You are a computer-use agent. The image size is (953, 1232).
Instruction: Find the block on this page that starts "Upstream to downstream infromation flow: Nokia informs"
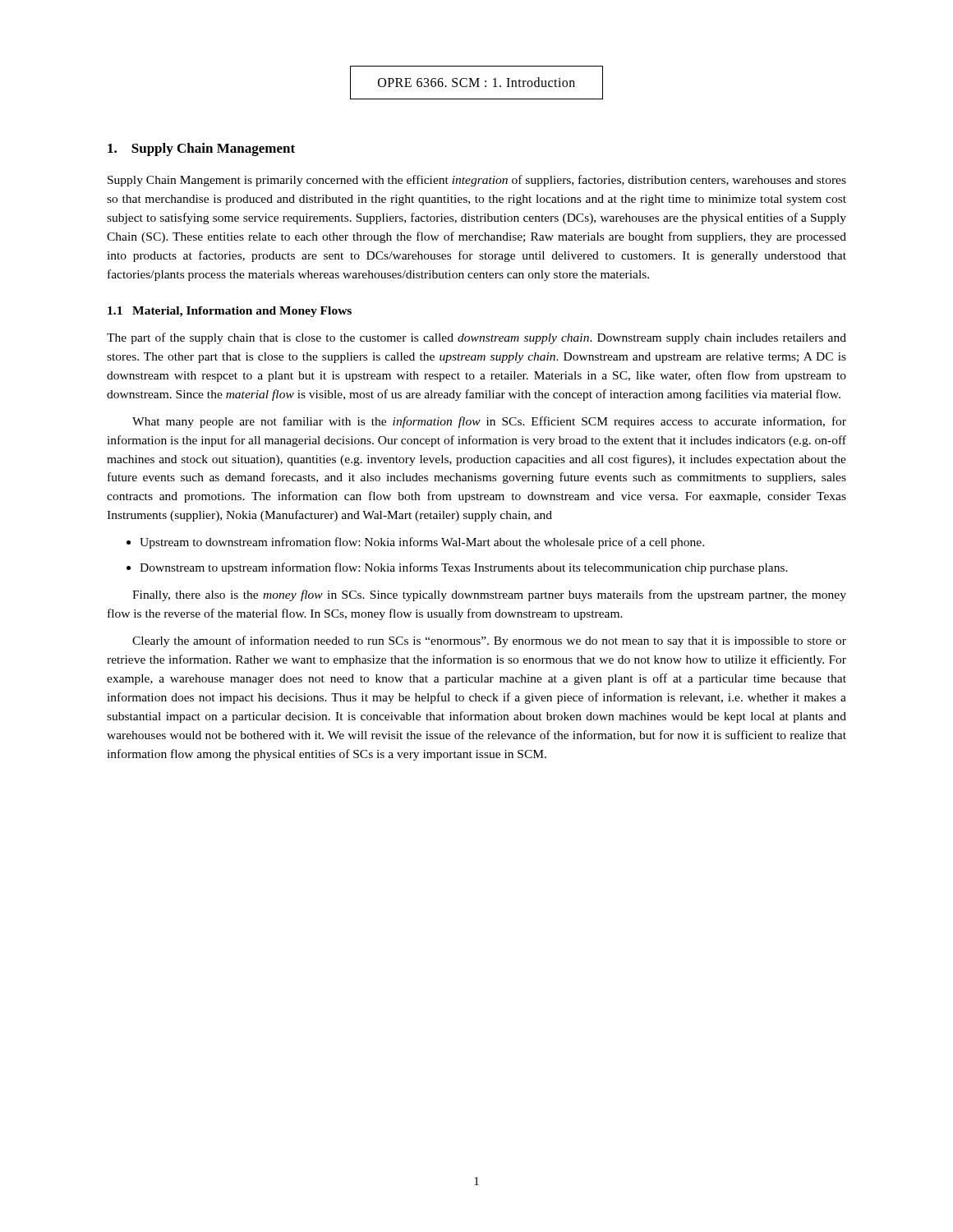pyautogui.click(x=422, y=542)
